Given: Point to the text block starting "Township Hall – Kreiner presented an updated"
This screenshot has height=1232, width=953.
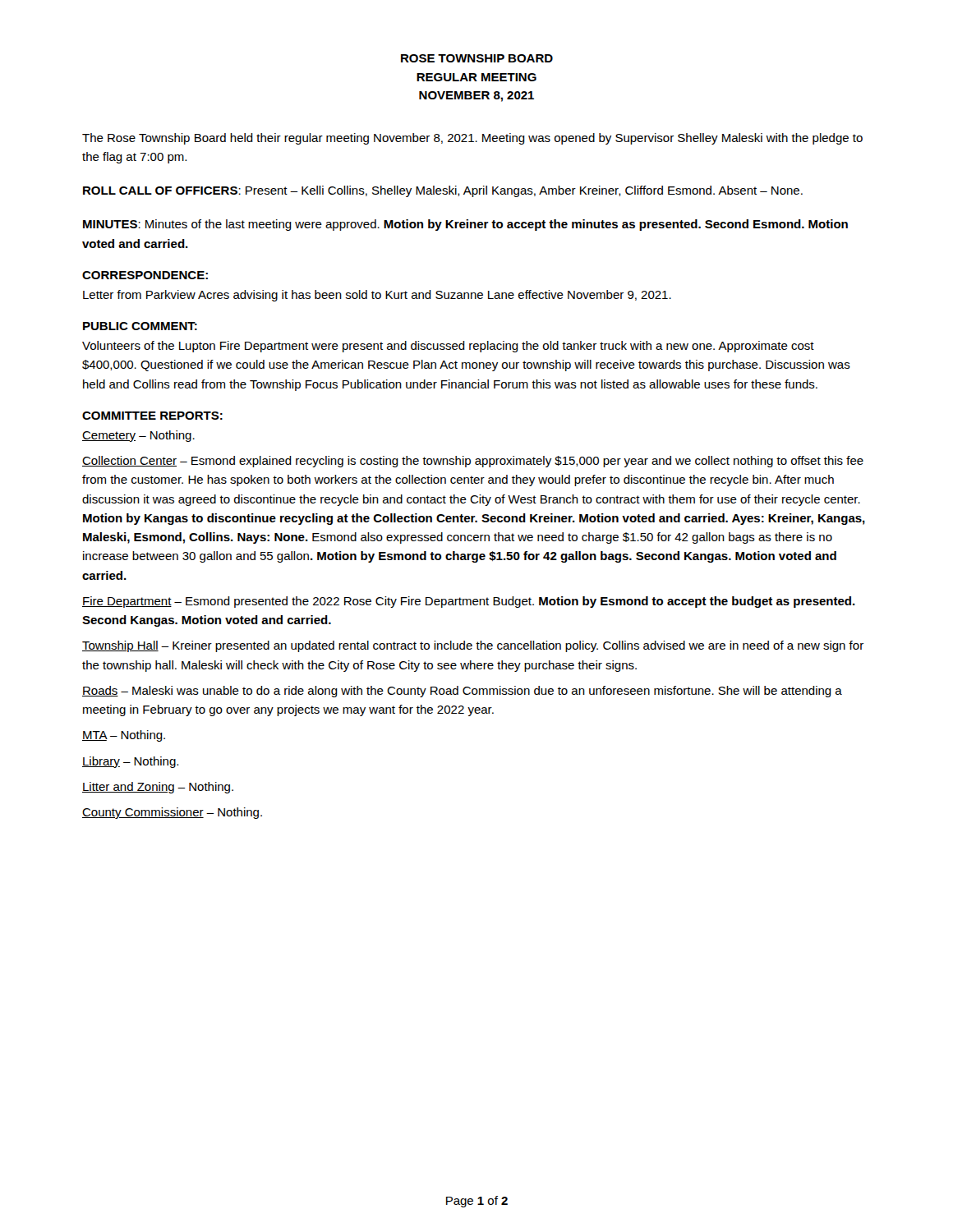Looking at the screenshot, I should (x=473, y=655).
